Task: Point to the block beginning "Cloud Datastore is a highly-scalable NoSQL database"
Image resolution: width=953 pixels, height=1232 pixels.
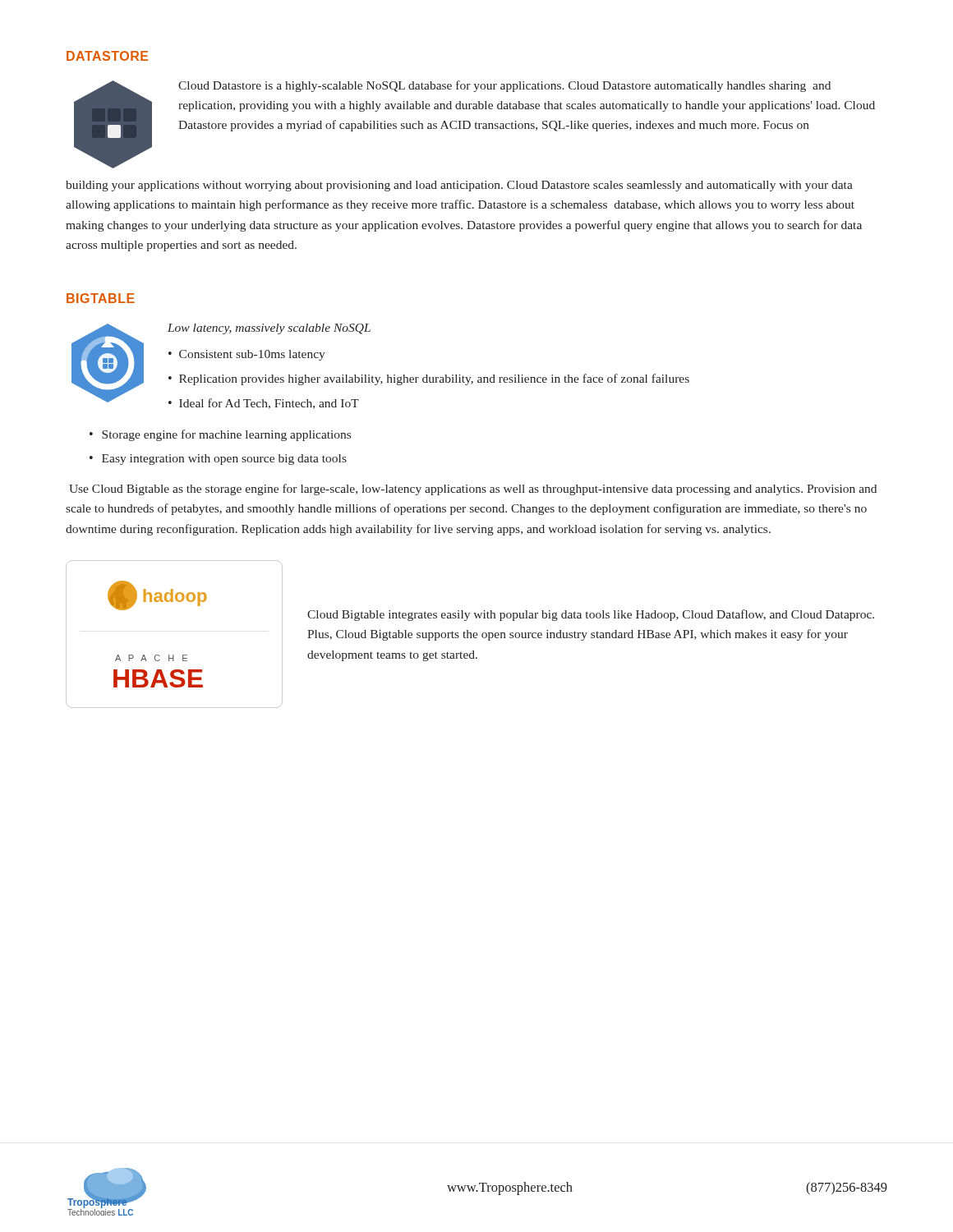Action: (x=527, y=105)
